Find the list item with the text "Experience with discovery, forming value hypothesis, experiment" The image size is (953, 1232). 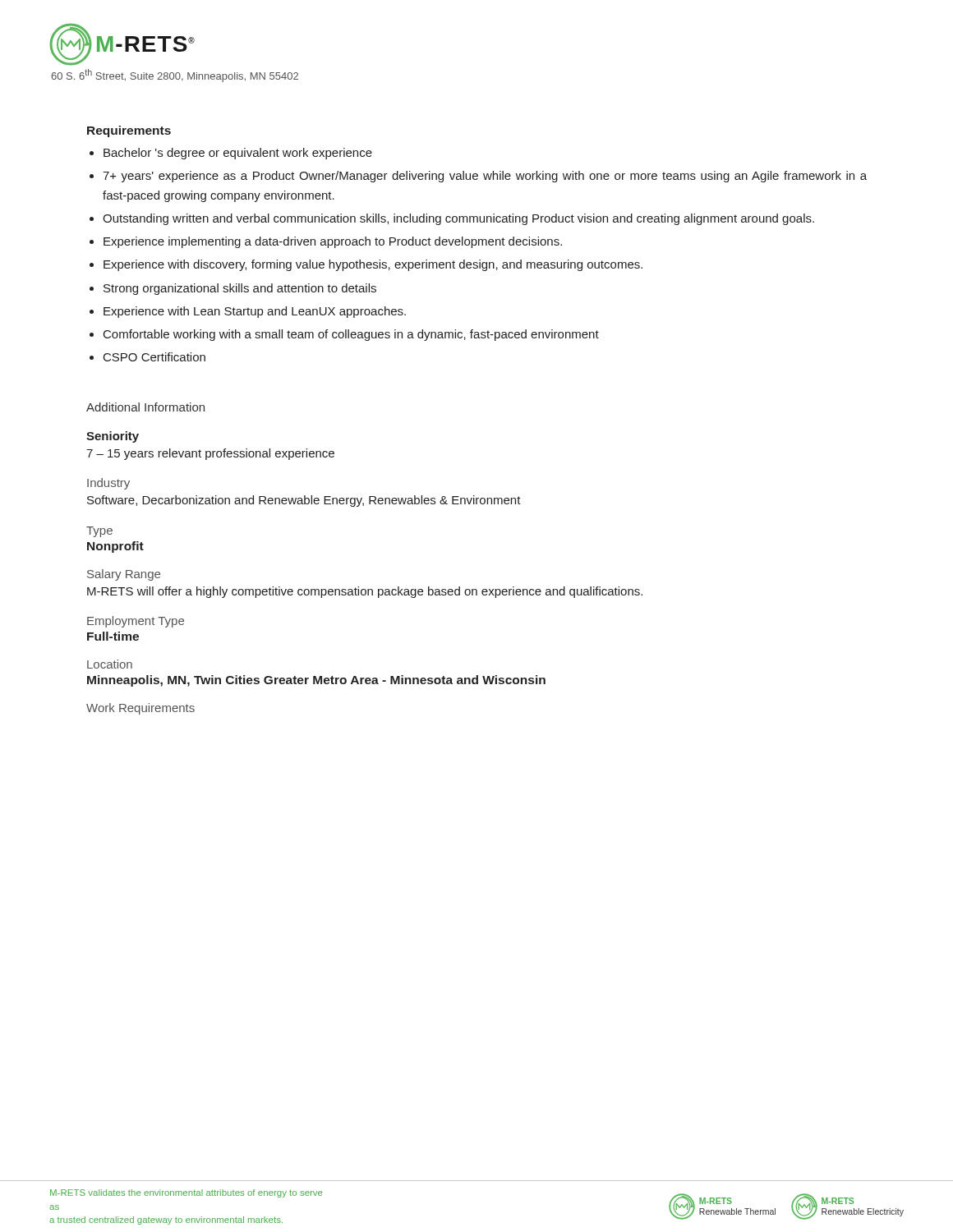tap(373, 264)
